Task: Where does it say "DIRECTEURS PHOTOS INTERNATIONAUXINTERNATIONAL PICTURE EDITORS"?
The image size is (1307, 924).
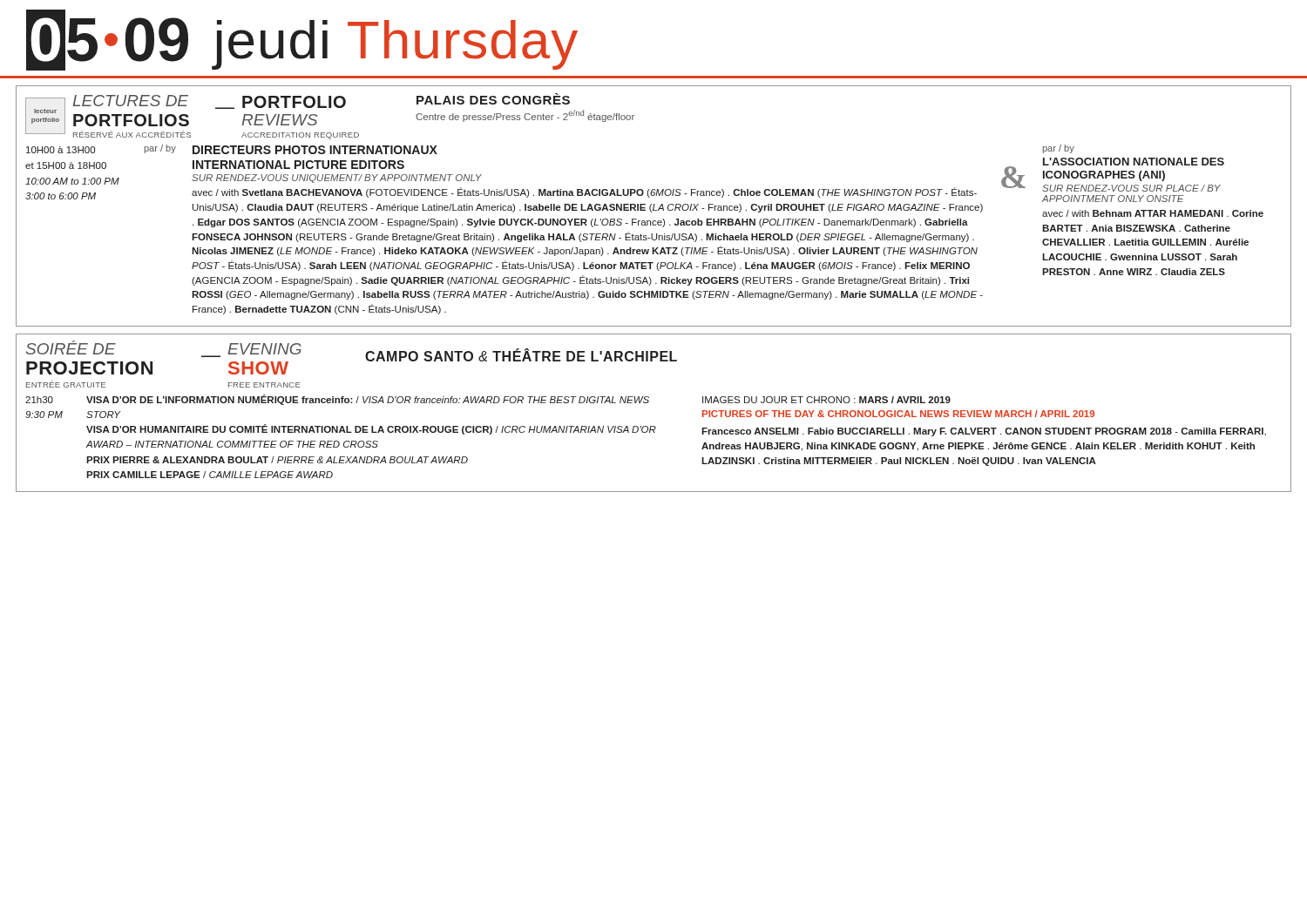Action: (315, 157)
